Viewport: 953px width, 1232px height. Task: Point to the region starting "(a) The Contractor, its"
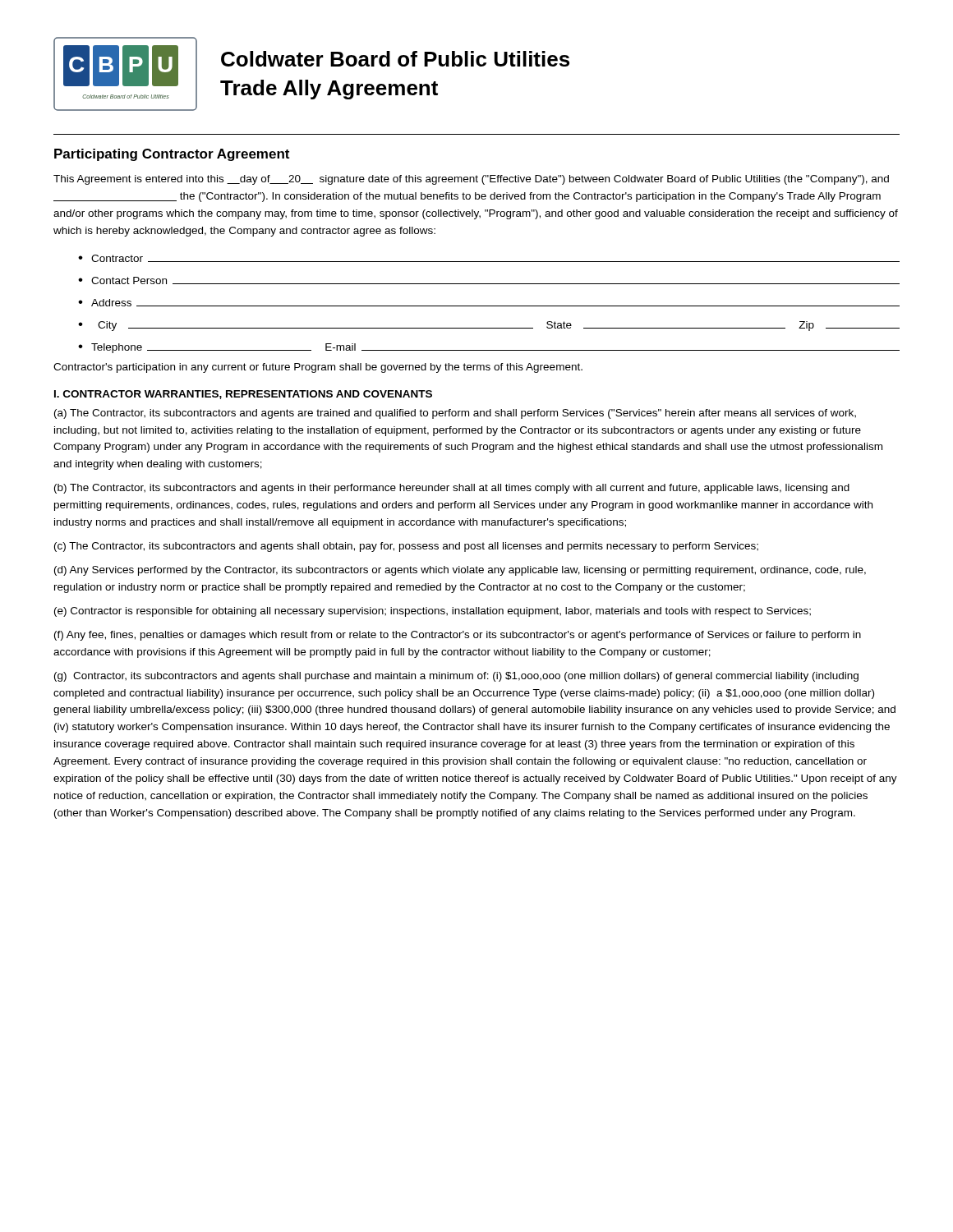point(468,438)
